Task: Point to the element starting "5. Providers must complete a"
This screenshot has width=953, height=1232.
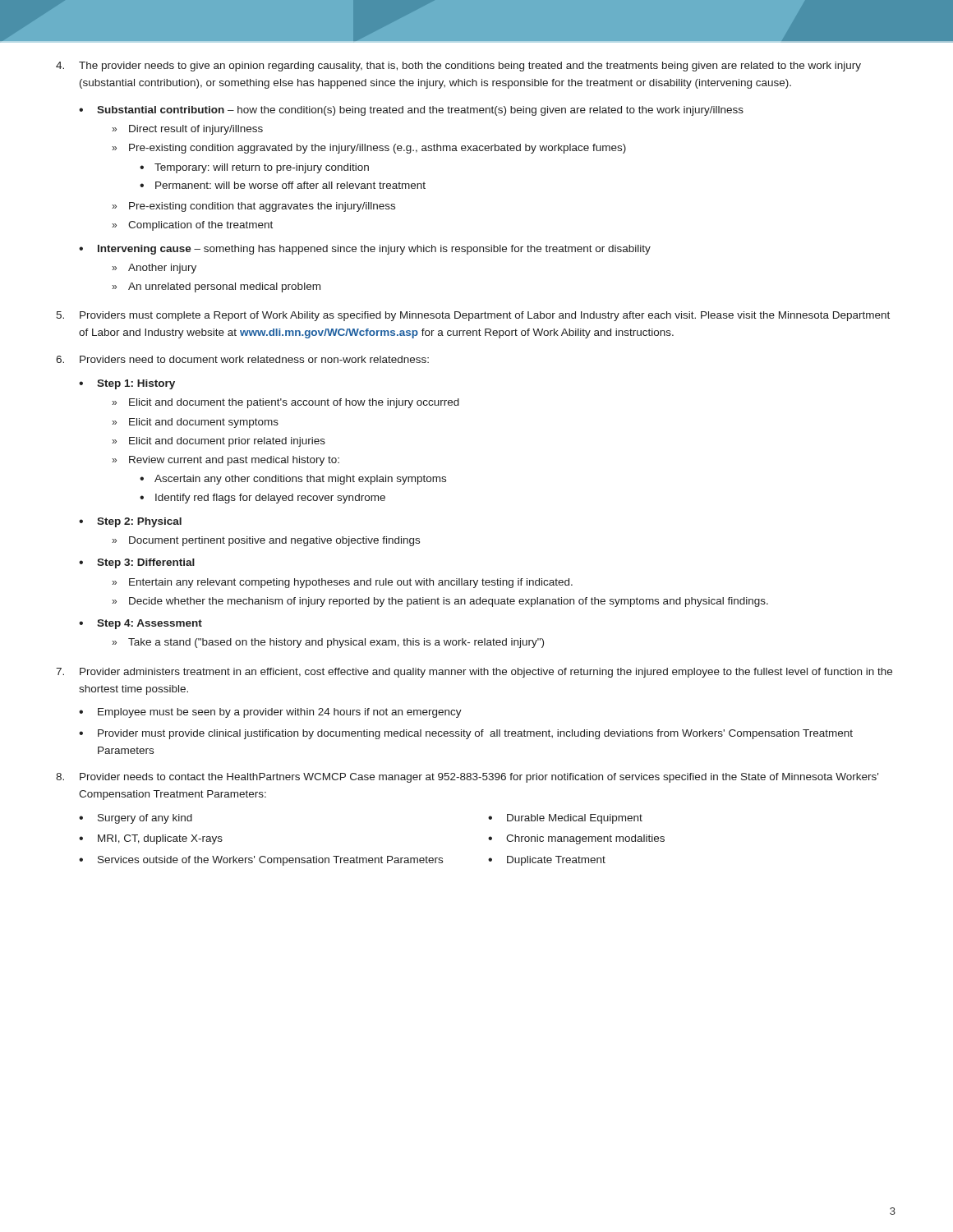Action: (476, 325)
